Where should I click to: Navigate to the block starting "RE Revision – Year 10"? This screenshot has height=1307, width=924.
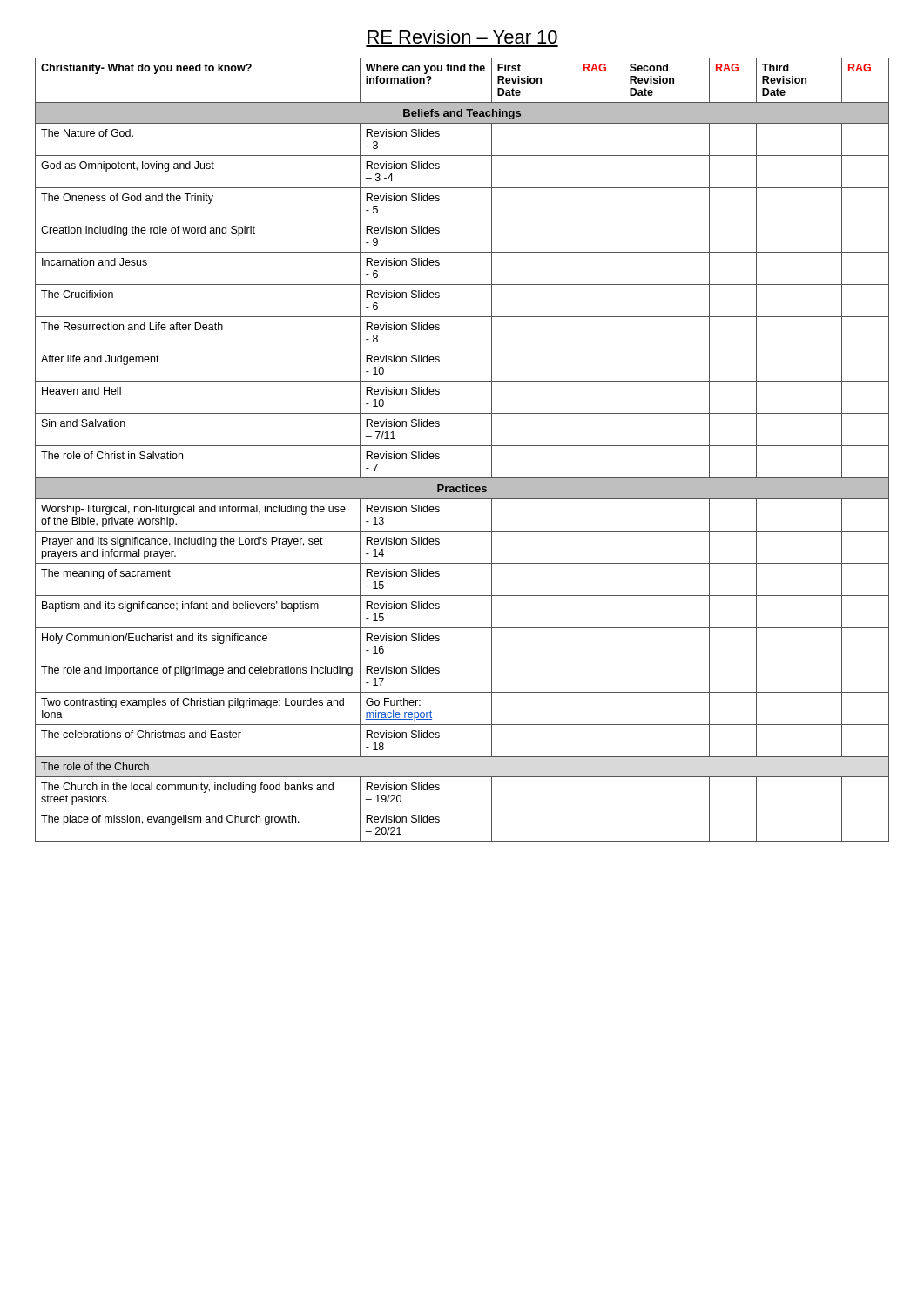click(x=462, y=37)
